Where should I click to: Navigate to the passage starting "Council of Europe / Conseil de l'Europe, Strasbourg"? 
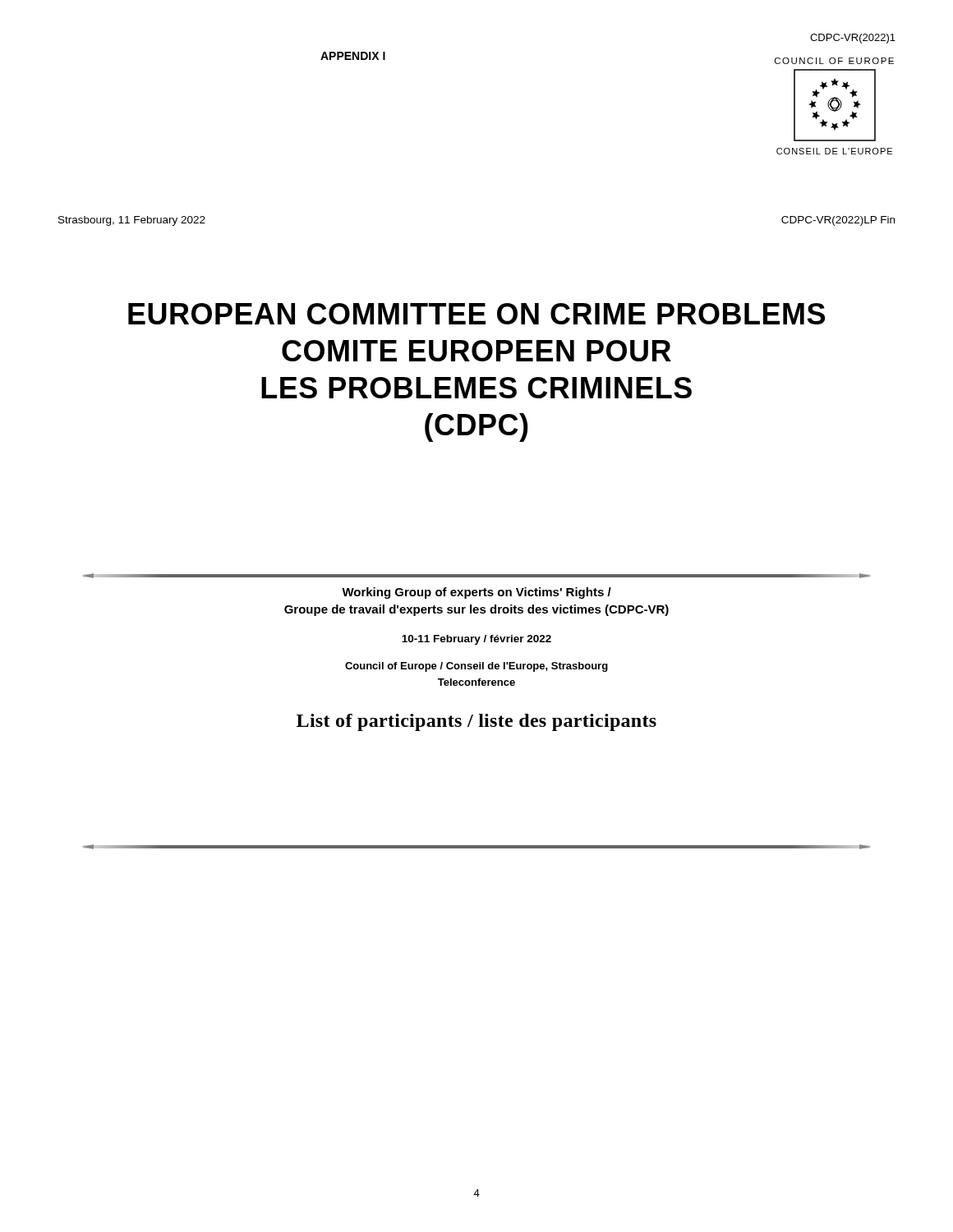[476, 674]
